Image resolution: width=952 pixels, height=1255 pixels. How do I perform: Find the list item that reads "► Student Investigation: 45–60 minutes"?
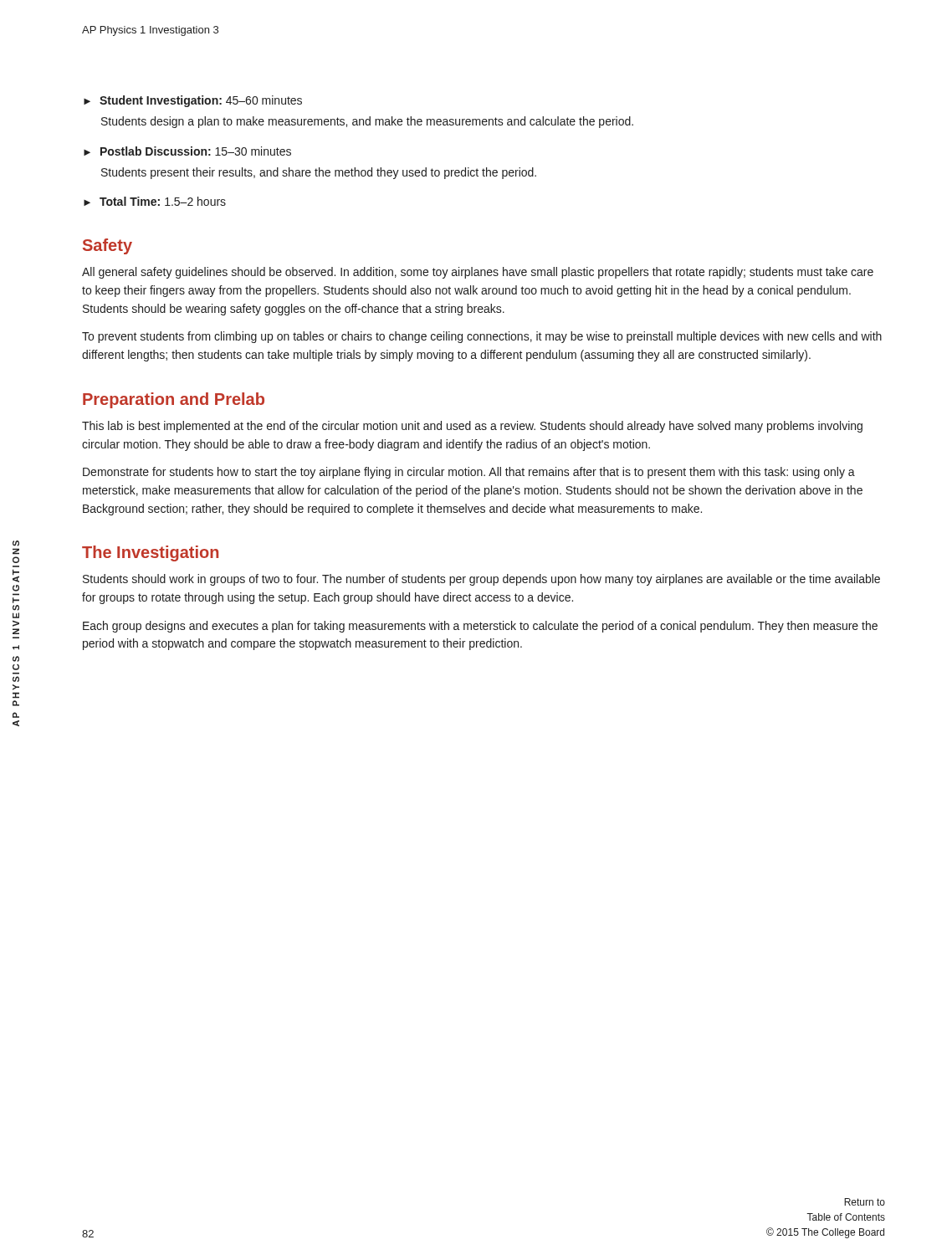click(192, 101)
